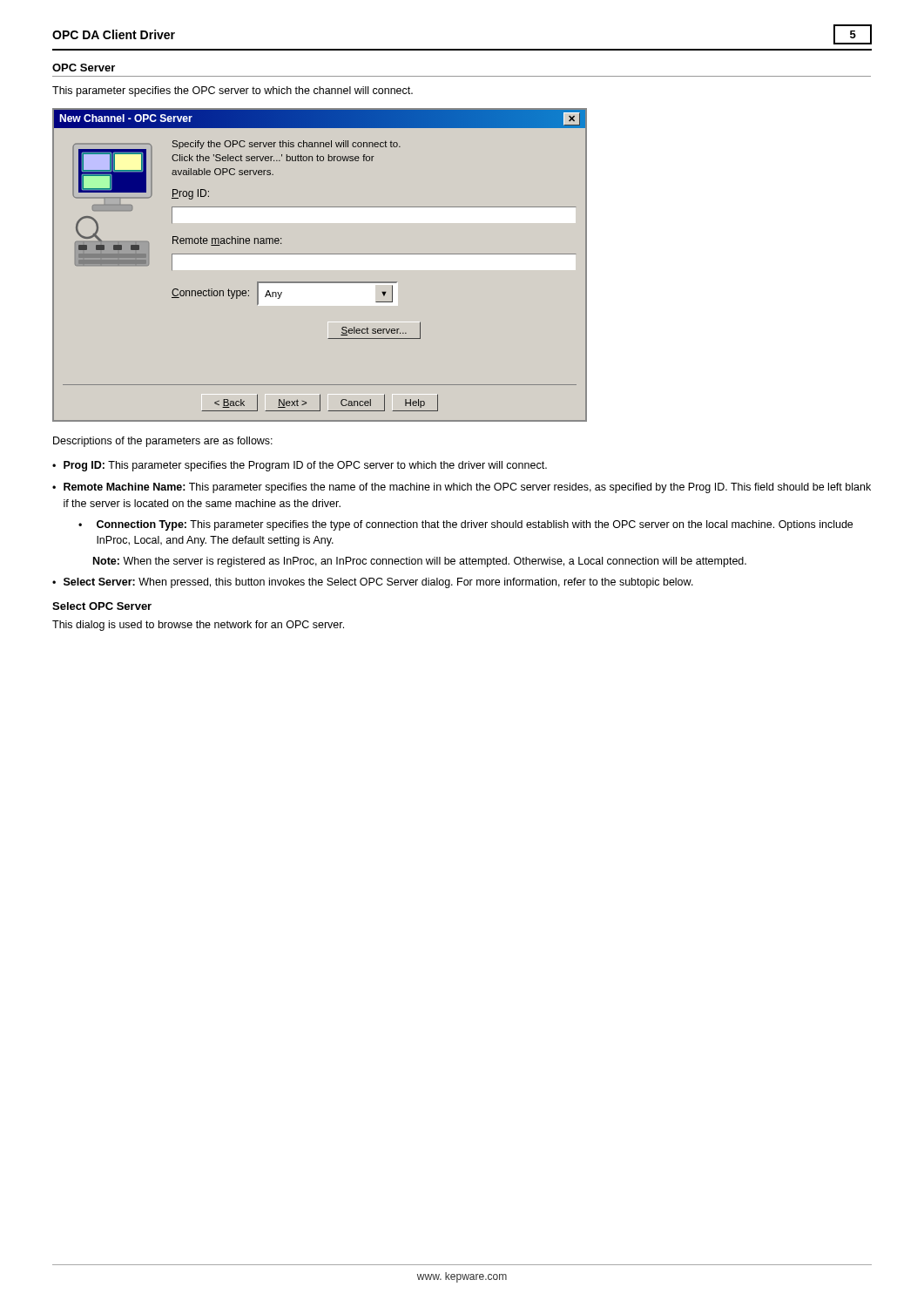Point to the passage starting "This dialog is used to browse the"
Image resolution: width=924 pixels, height=1307 pixels.
point(199,625)
